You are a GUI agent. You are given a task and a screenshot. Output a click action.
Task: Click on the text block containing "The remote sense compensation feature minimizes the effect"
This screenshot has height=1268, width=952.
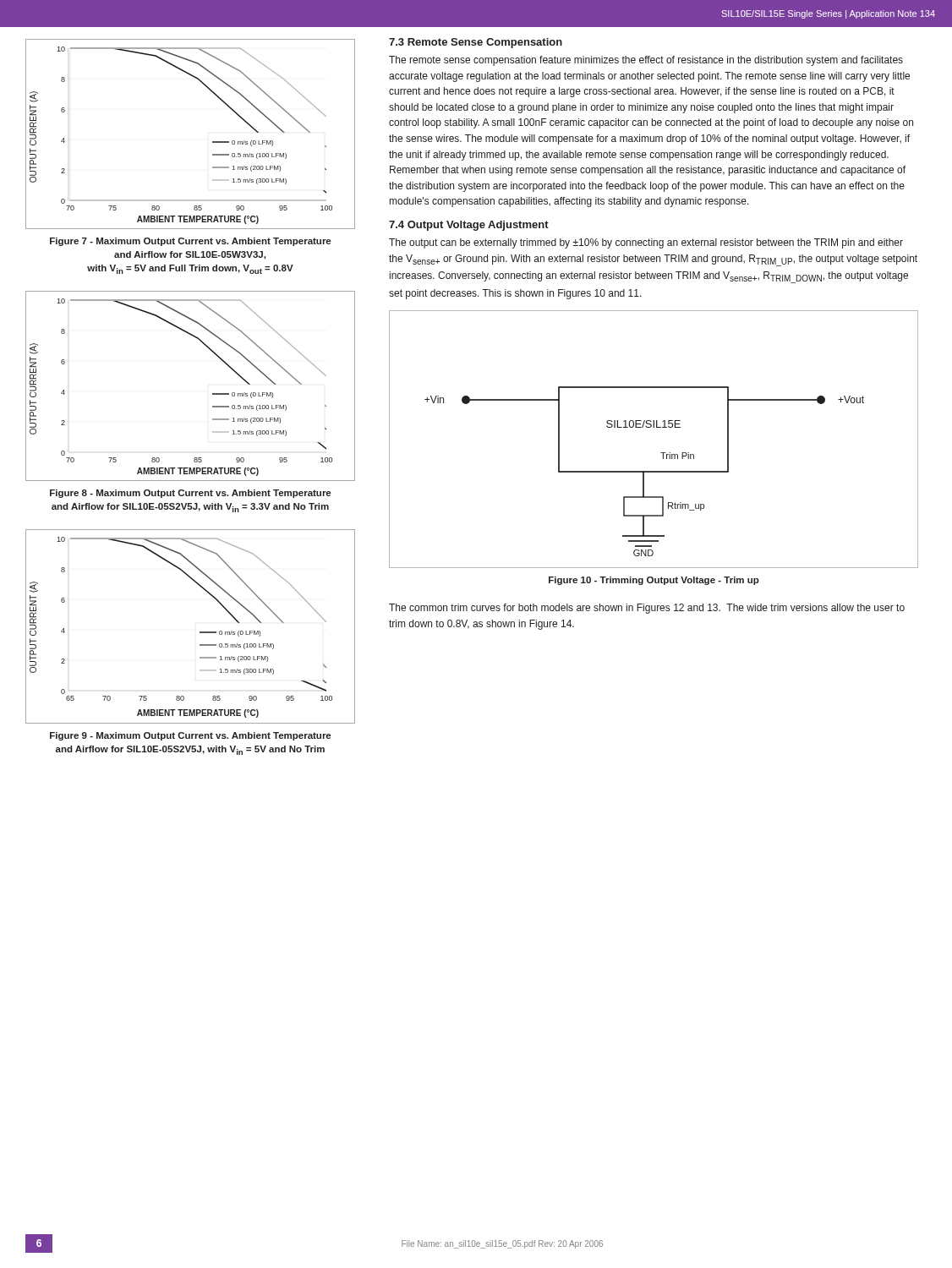[x=651, y=131]
